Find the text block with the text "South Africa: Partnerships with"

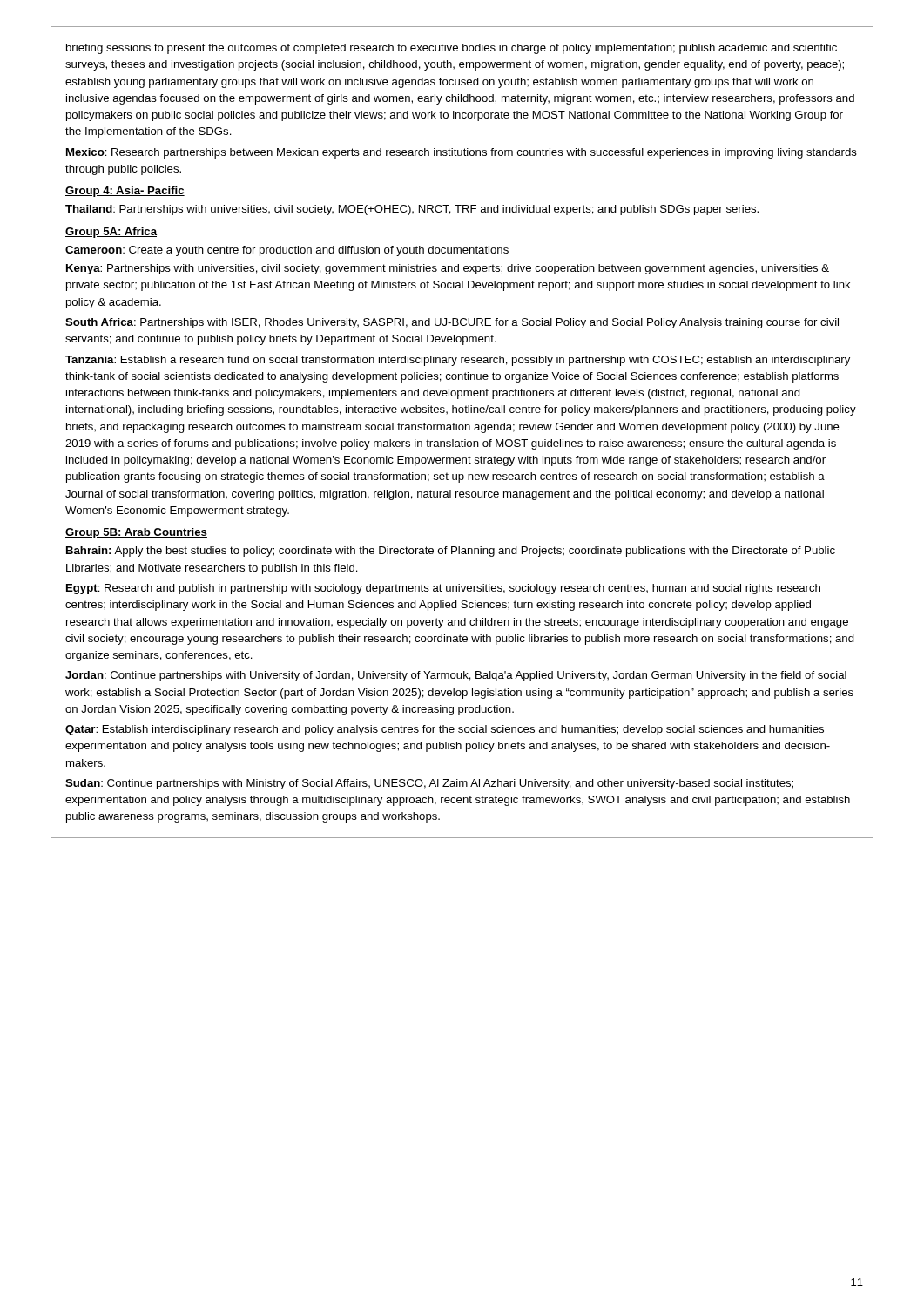452,330
